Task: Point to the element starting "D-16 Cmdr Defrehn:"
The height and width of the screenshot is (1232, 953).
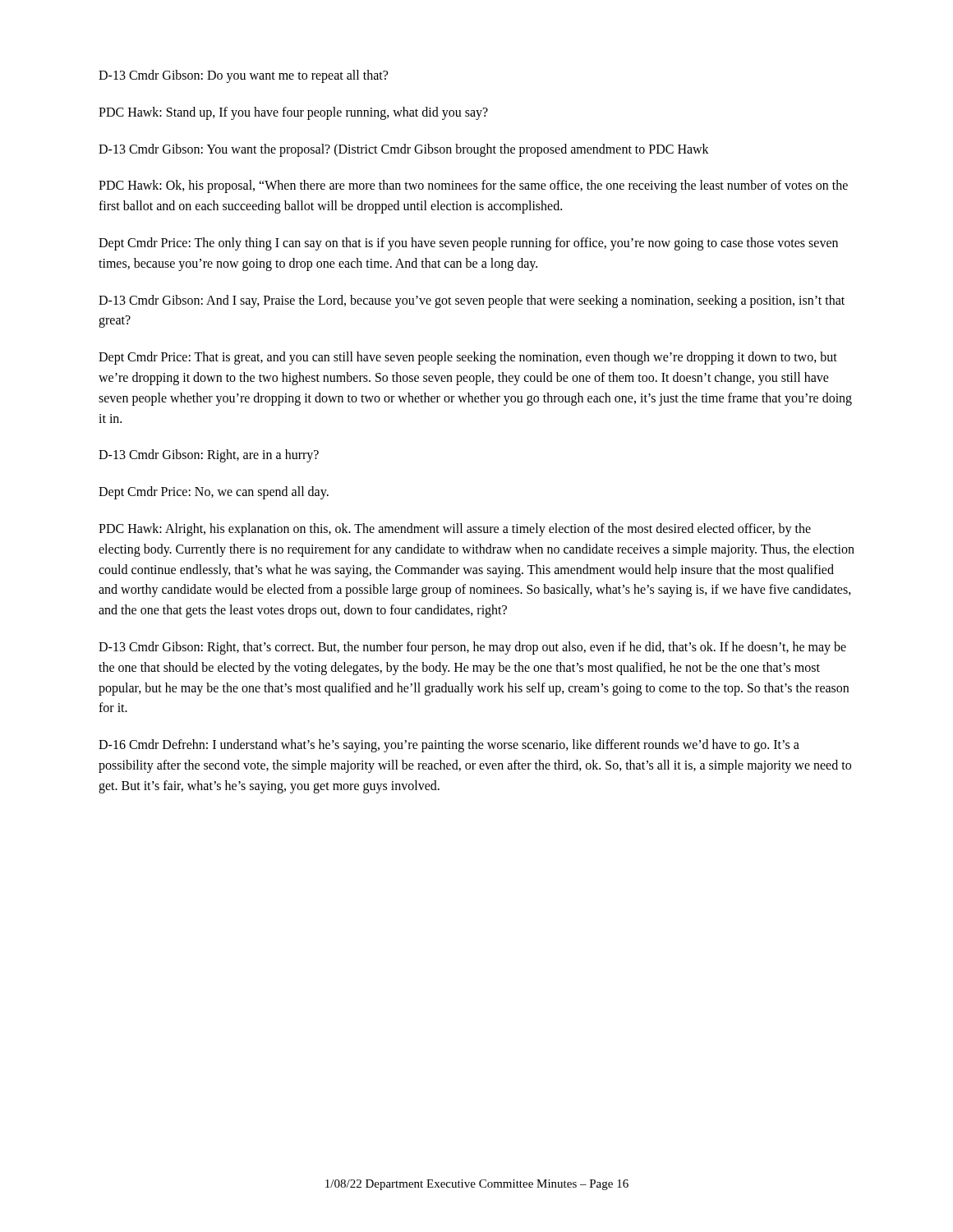Action: (x=475, y=765)
